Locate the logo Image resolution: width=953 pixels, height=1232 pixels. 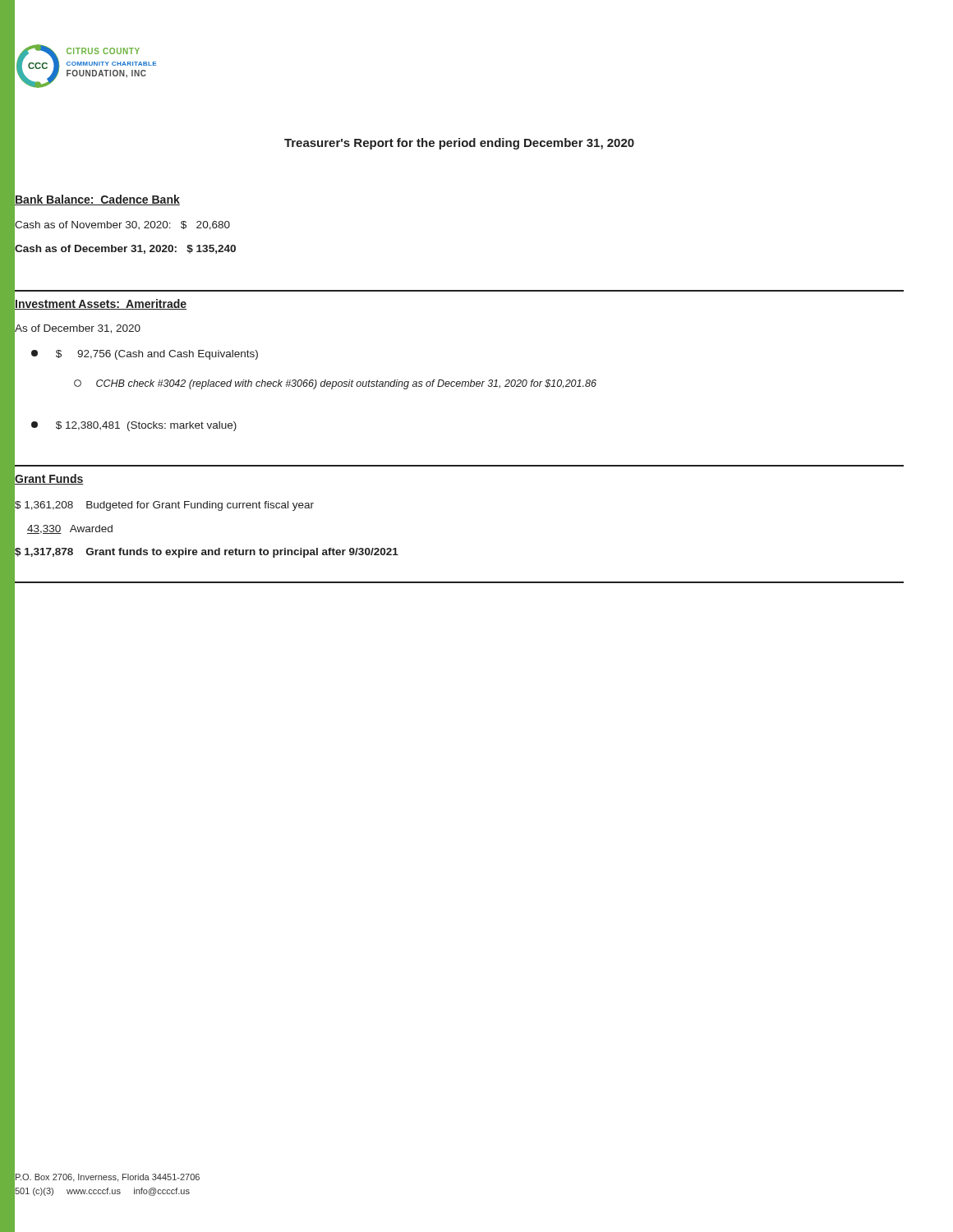click(x=97, y=66)
